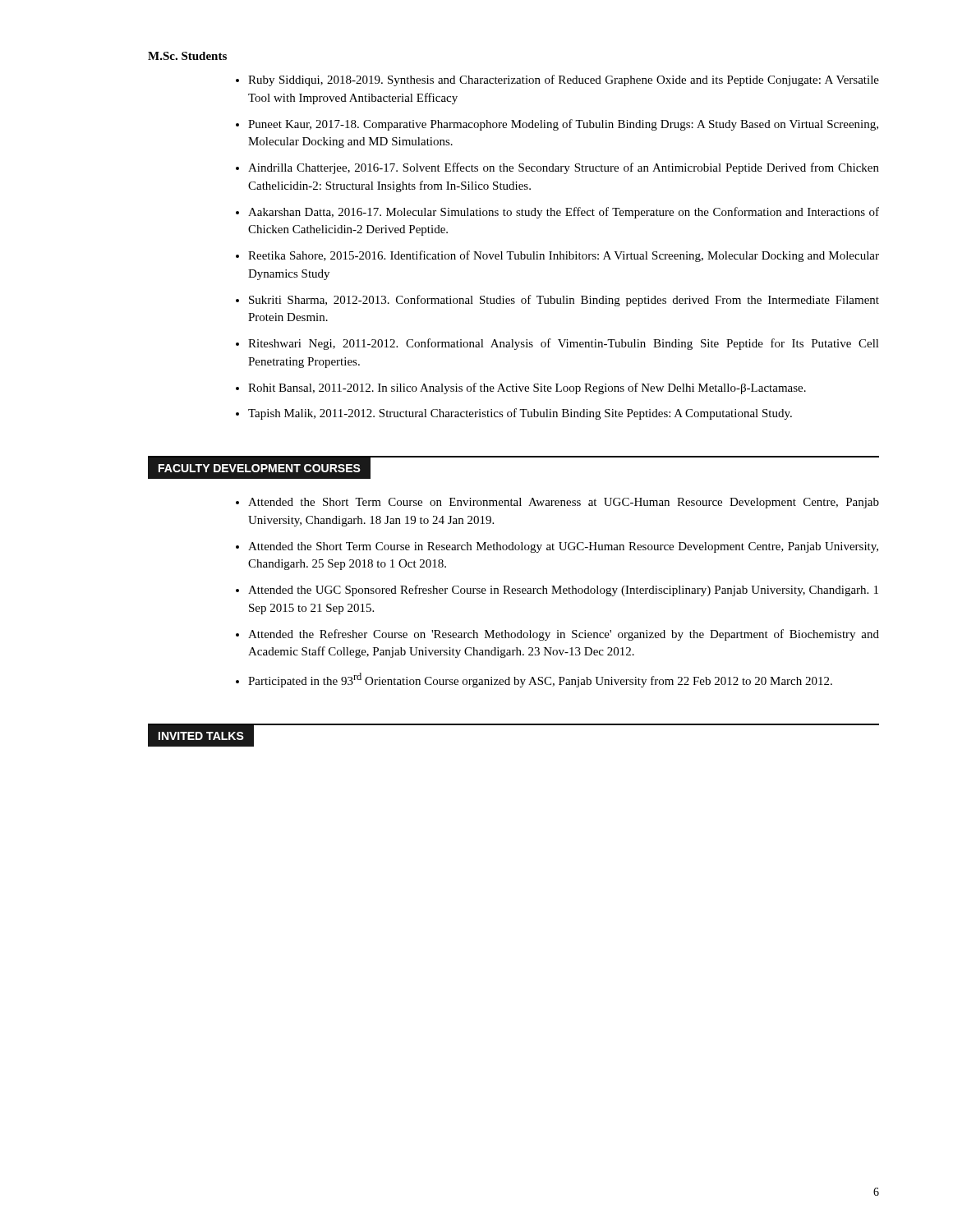Select the text starting "Tapish Malik, 2011-2012. Structural Characteristics of Tubulin Binding"

click(x=520, y=413)
